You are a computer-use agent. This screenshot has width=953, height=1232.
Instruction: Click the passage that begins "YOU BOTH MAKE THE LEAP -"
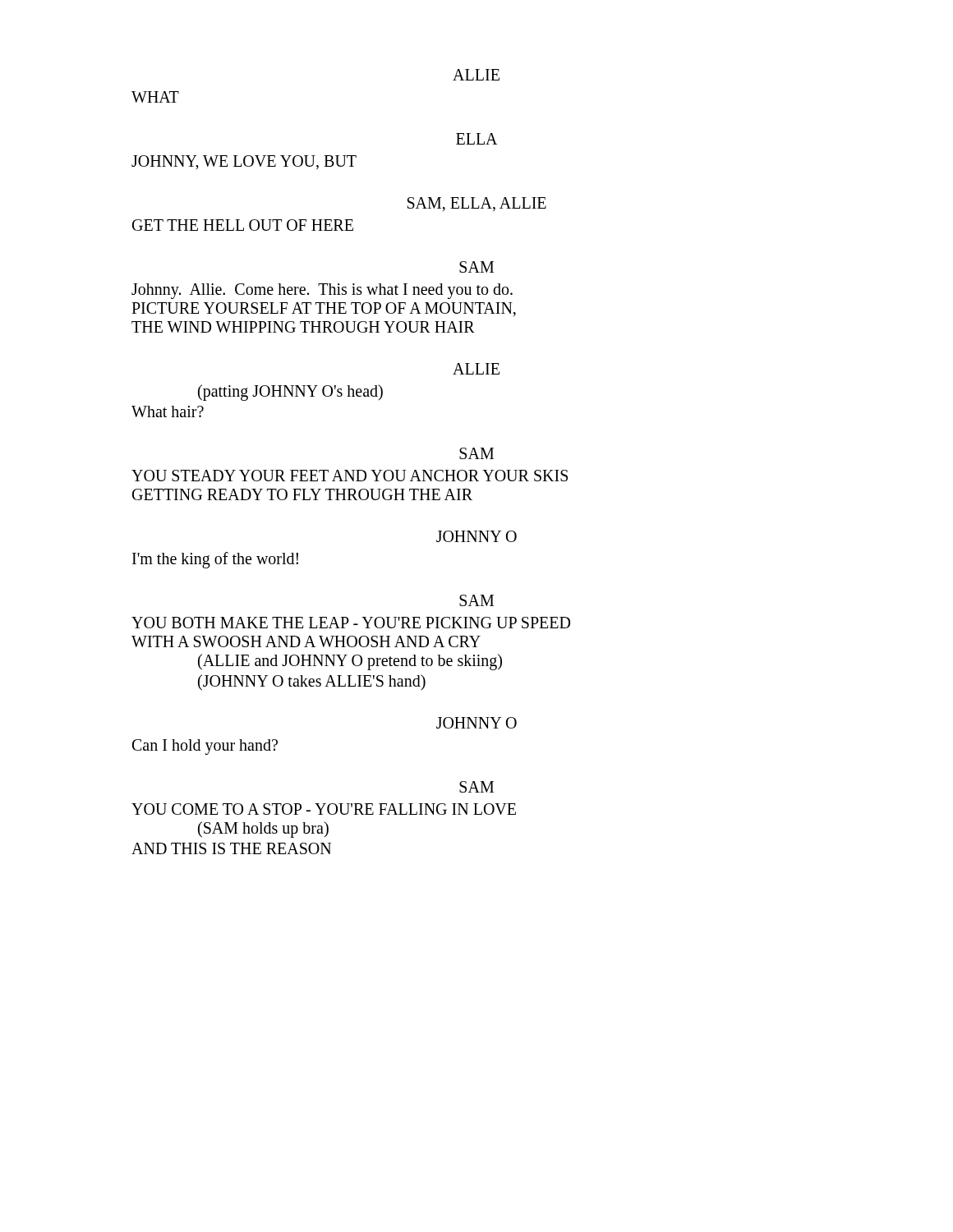coord(476,652)
